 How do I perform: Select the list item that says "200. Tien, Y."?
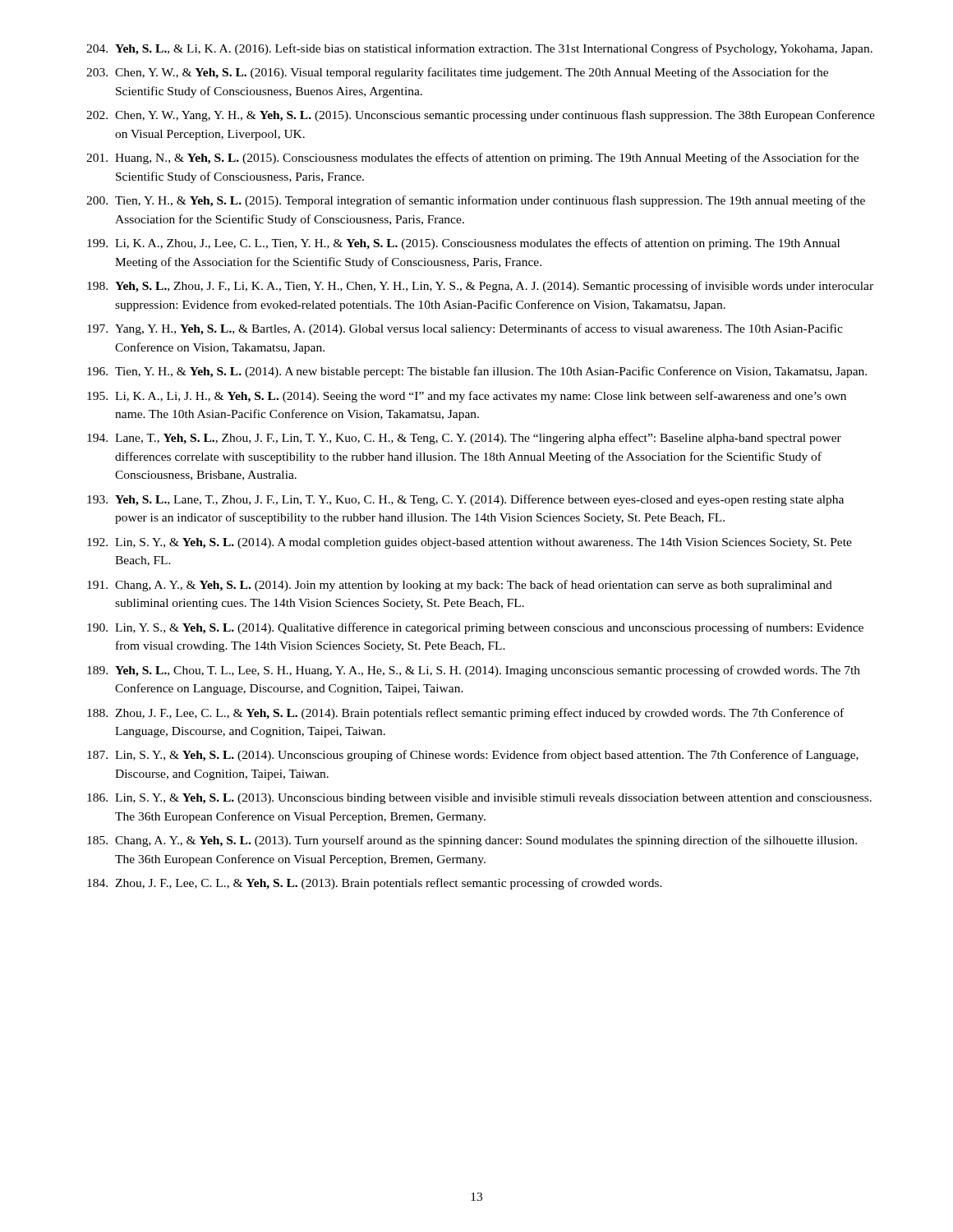pyautogui.click(x=476, y=210)
